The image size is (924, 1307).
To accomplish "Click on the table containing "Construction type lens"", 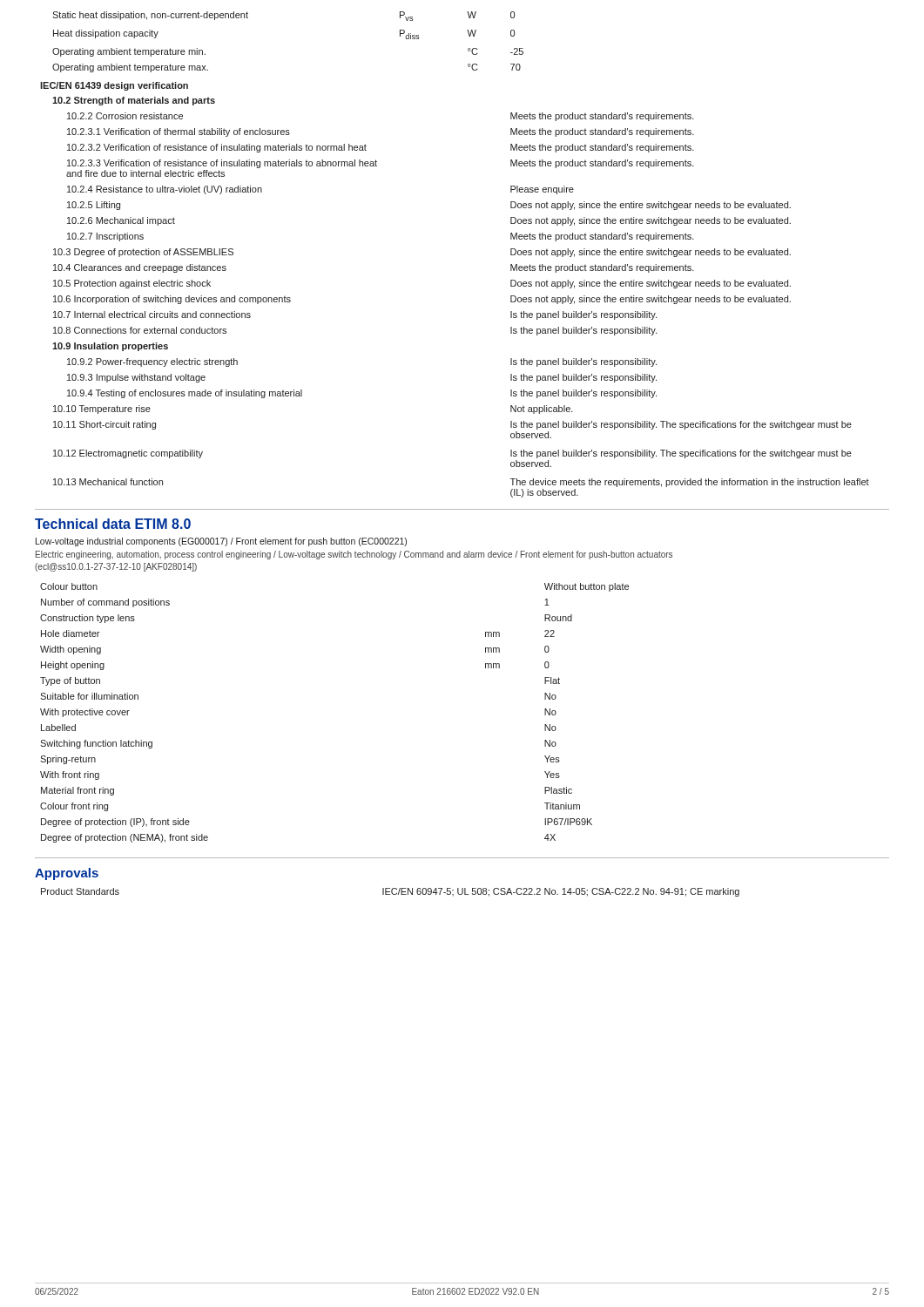I will point(462,712).
